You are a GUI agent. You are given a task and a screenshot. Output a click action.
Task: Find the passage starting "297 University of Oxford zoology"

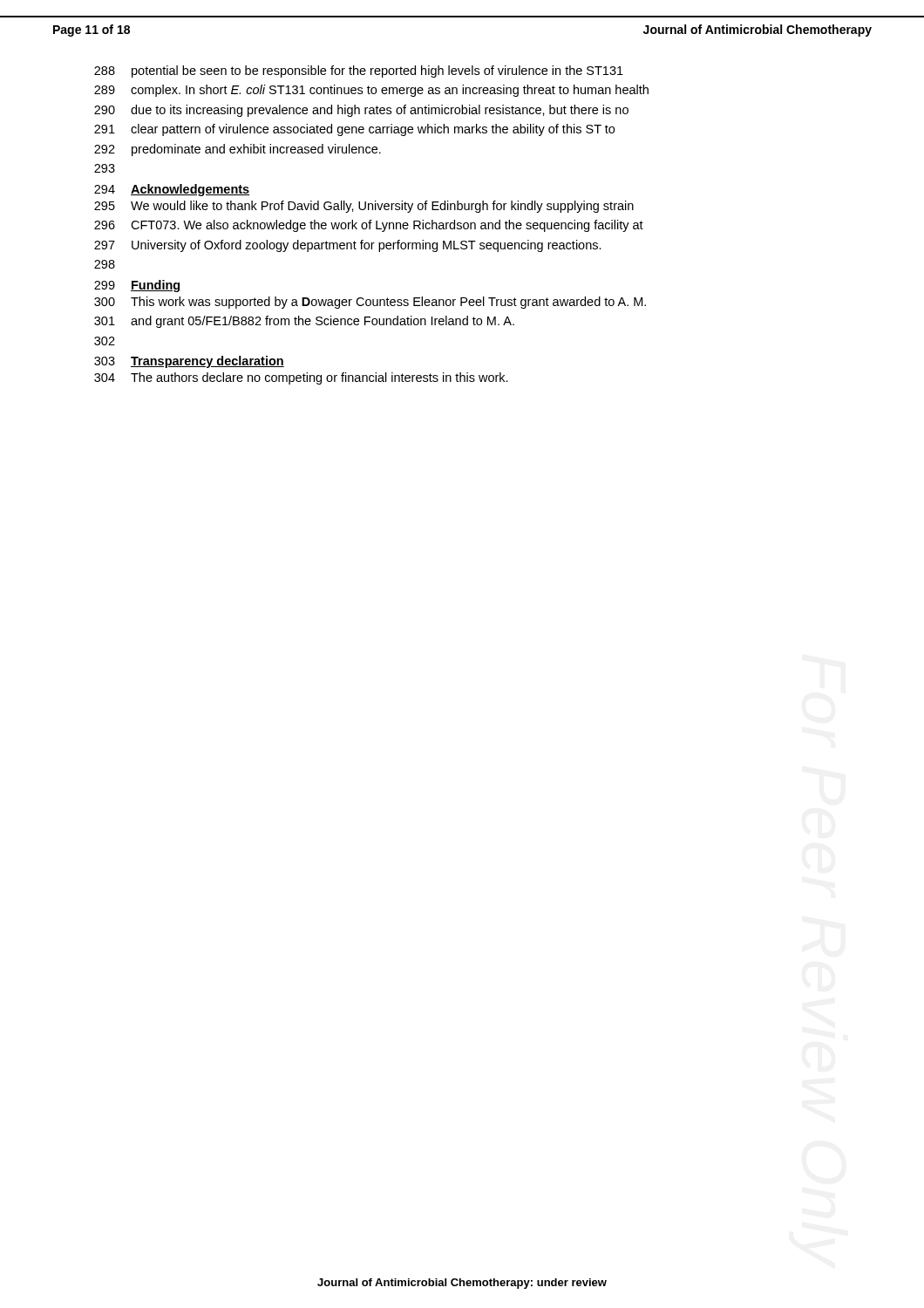tap(462, 245)
